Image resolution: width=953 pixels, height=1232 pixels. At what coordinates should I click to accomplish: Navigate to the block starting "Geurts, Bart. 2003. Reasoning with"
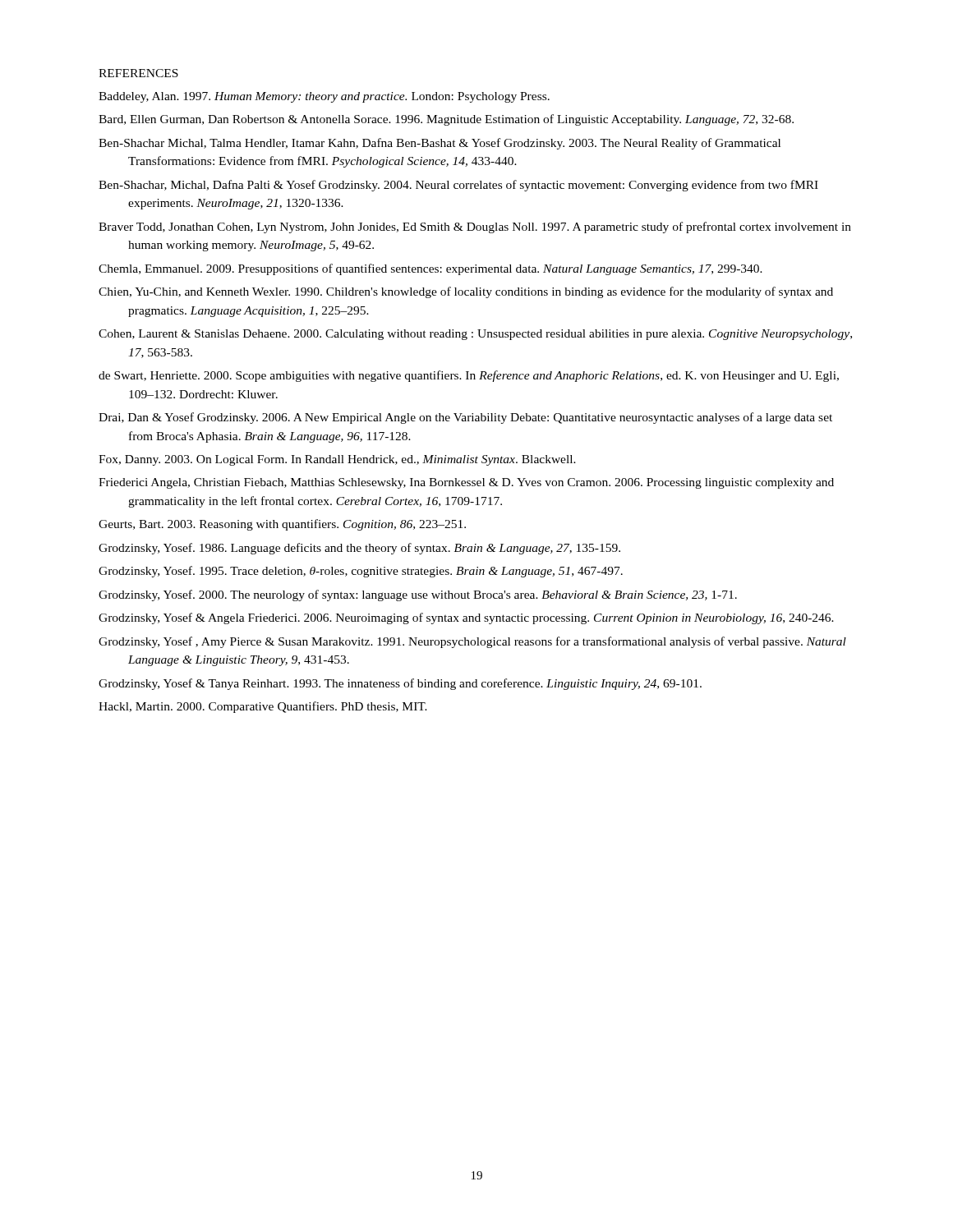point(283,524)
